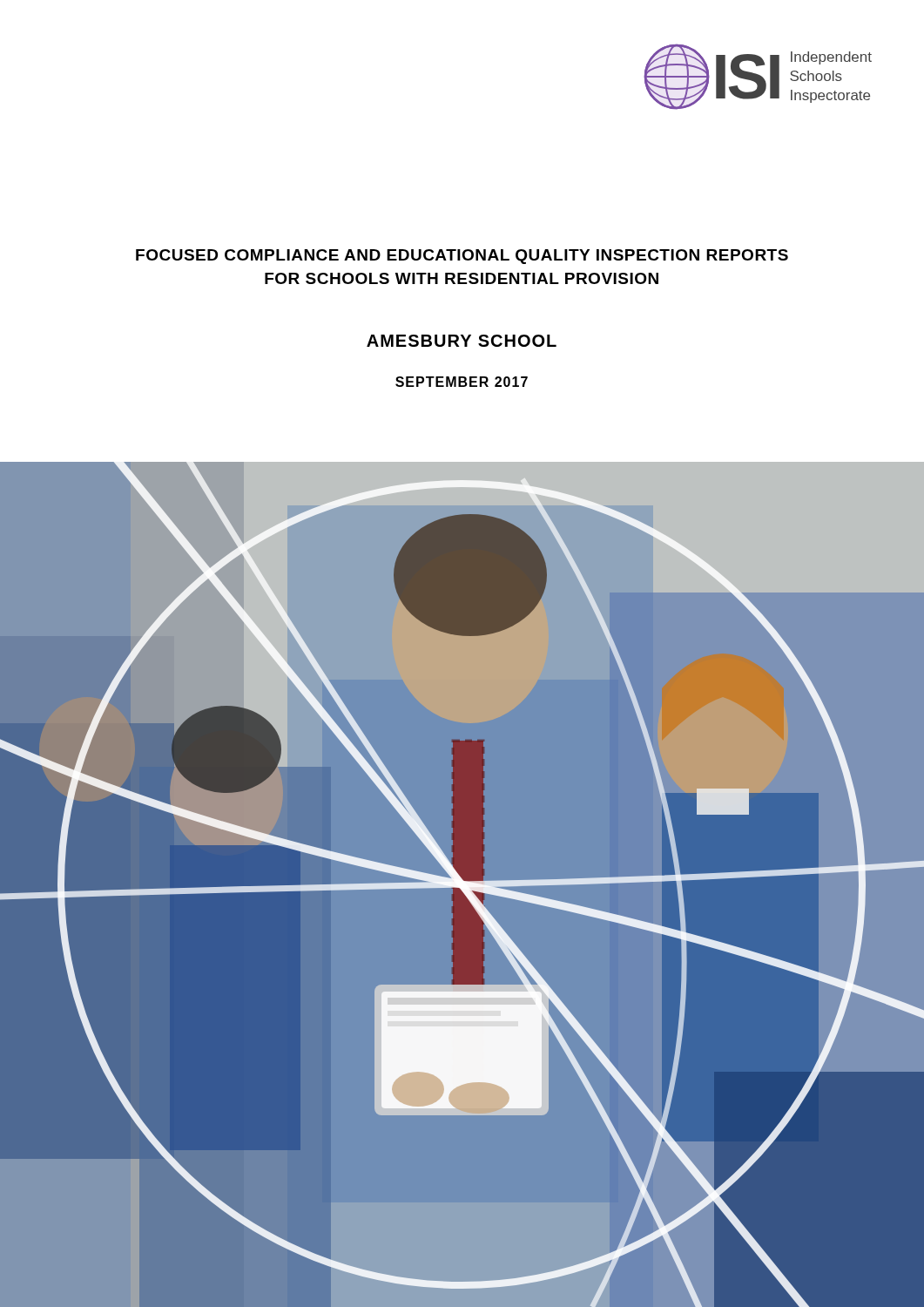Find the title with the text "AMESBURY SCHOOL"
The height and width of the screenshot is (1307, 924).
click(462, 341)
